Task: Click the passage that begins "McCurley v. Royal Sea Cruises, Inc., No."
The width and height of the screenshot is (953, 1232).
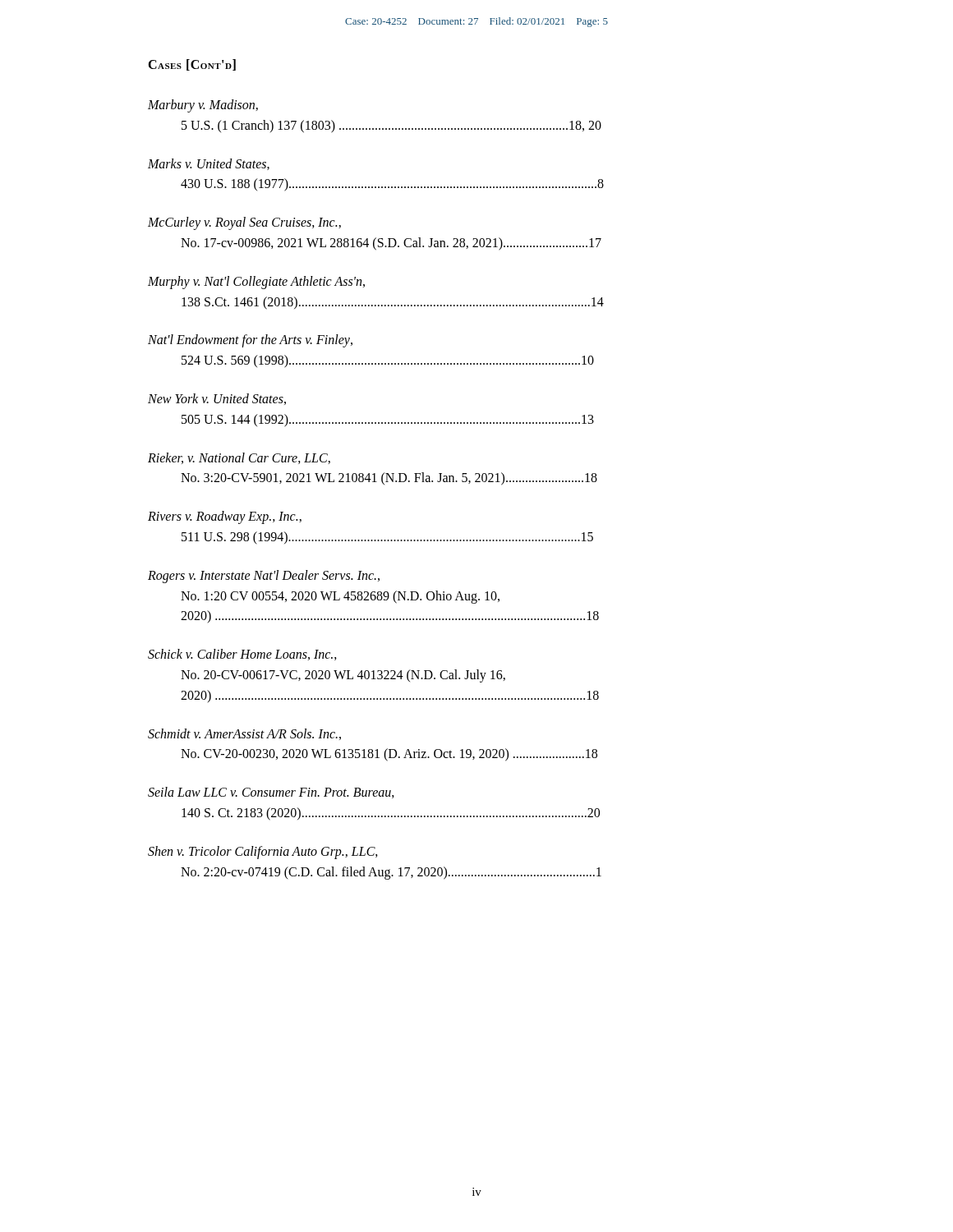Action: click(483, 235)
